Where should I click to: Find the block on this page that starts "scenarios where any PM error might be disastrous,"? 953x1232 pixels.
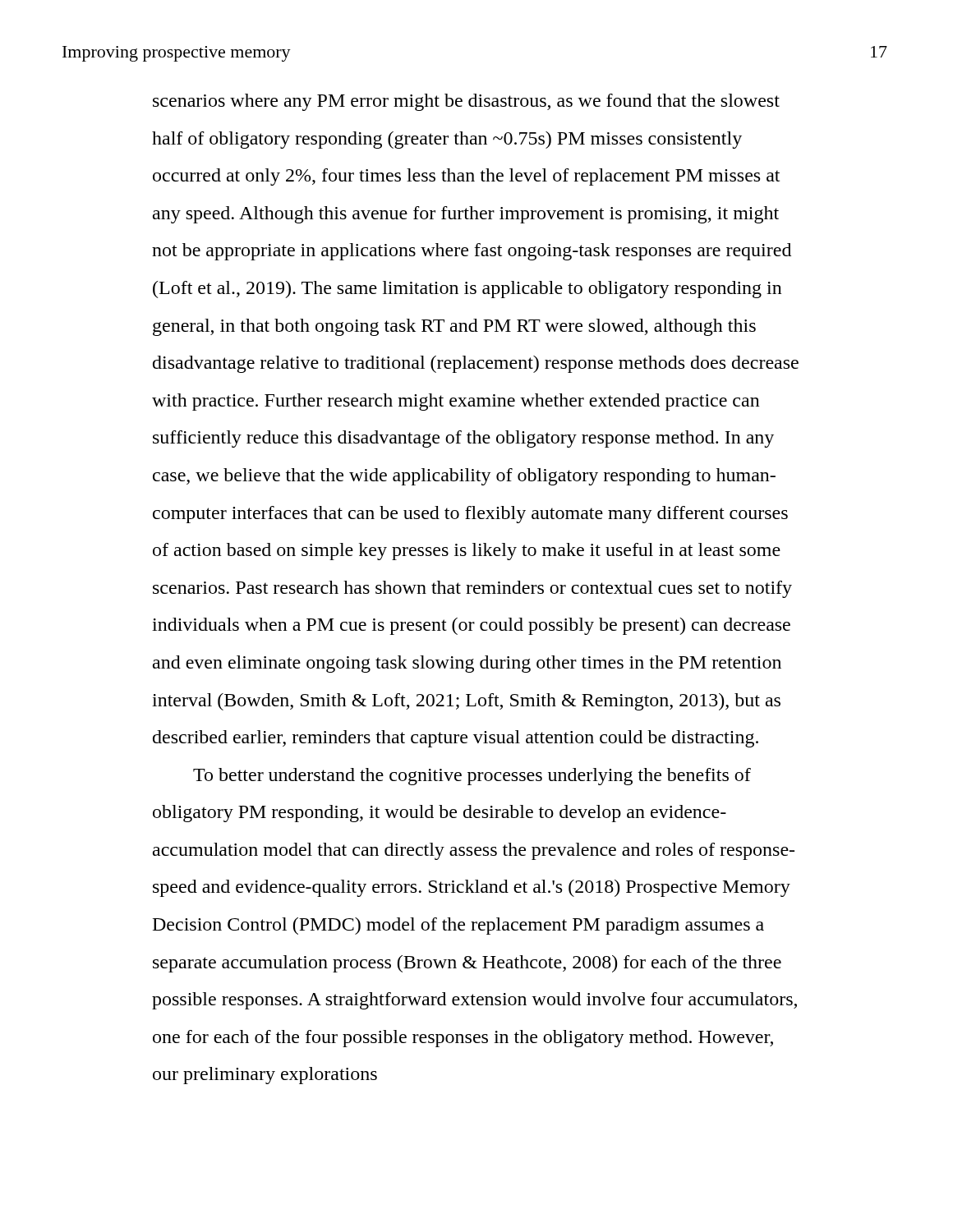476,419
